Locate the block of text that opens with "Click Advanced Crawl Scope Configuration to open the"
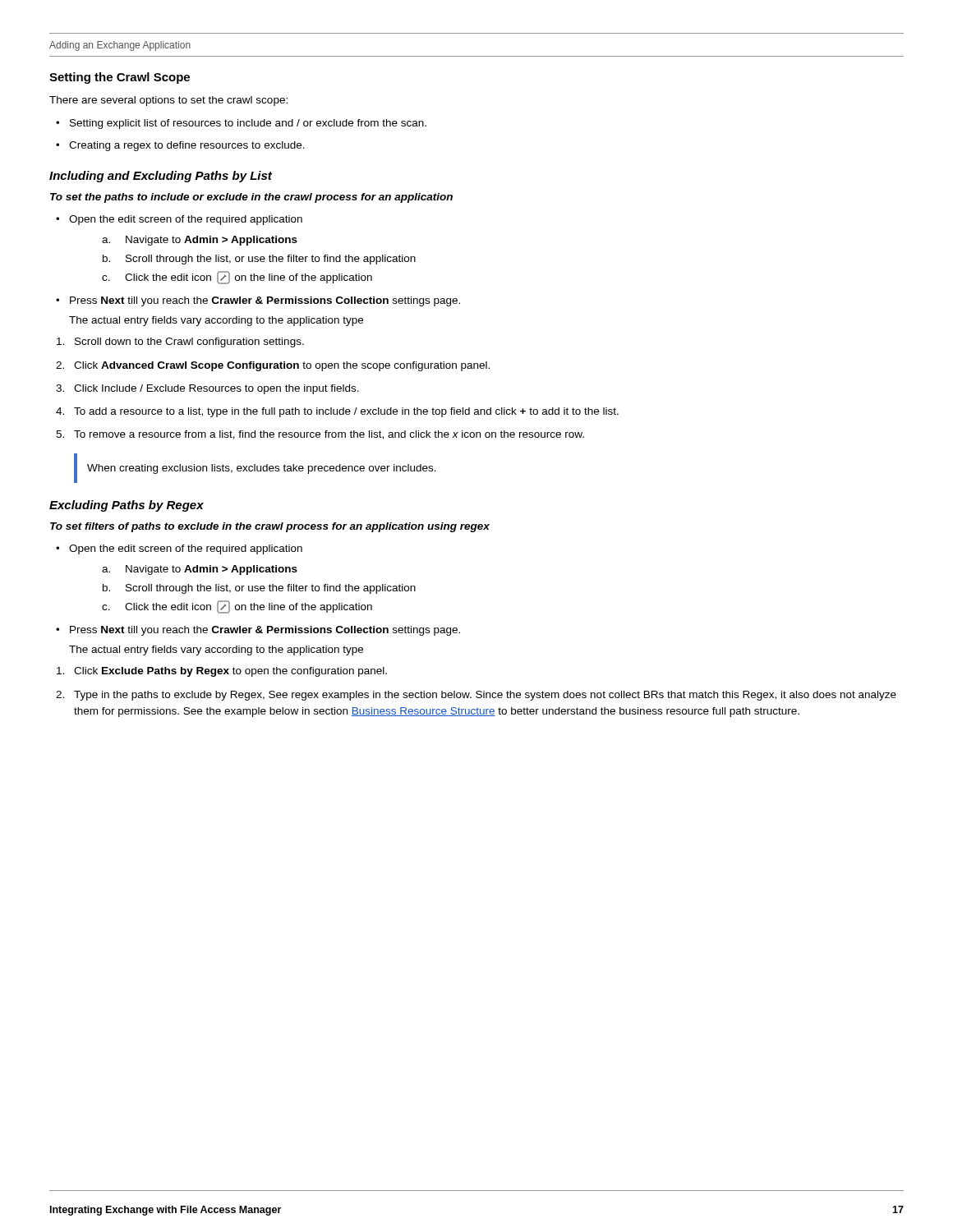The height and width of the screenshot is (1232, 953). tap(476, 365)
